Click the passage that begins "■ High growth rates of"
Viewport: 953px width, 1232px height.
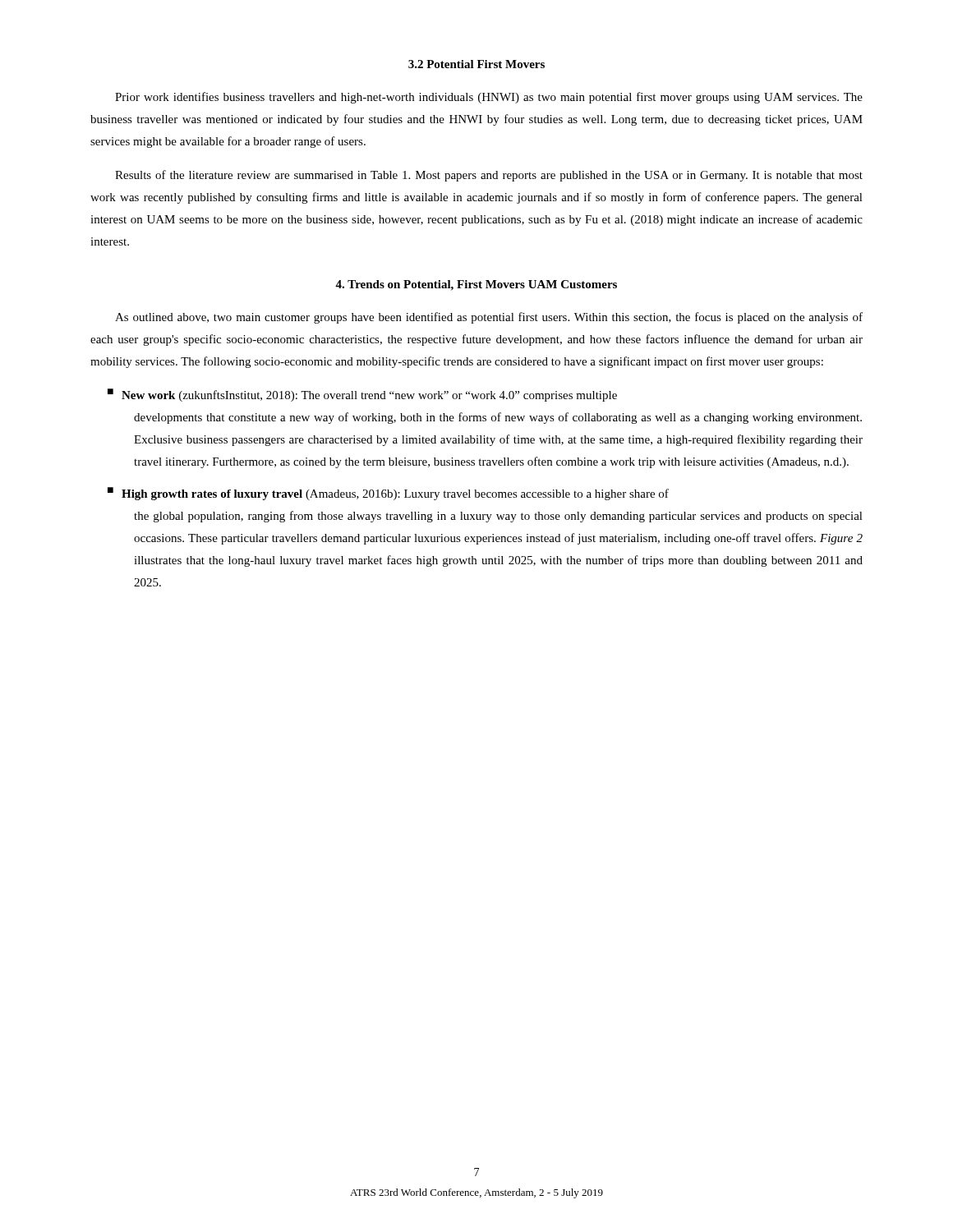click(485, 538)
